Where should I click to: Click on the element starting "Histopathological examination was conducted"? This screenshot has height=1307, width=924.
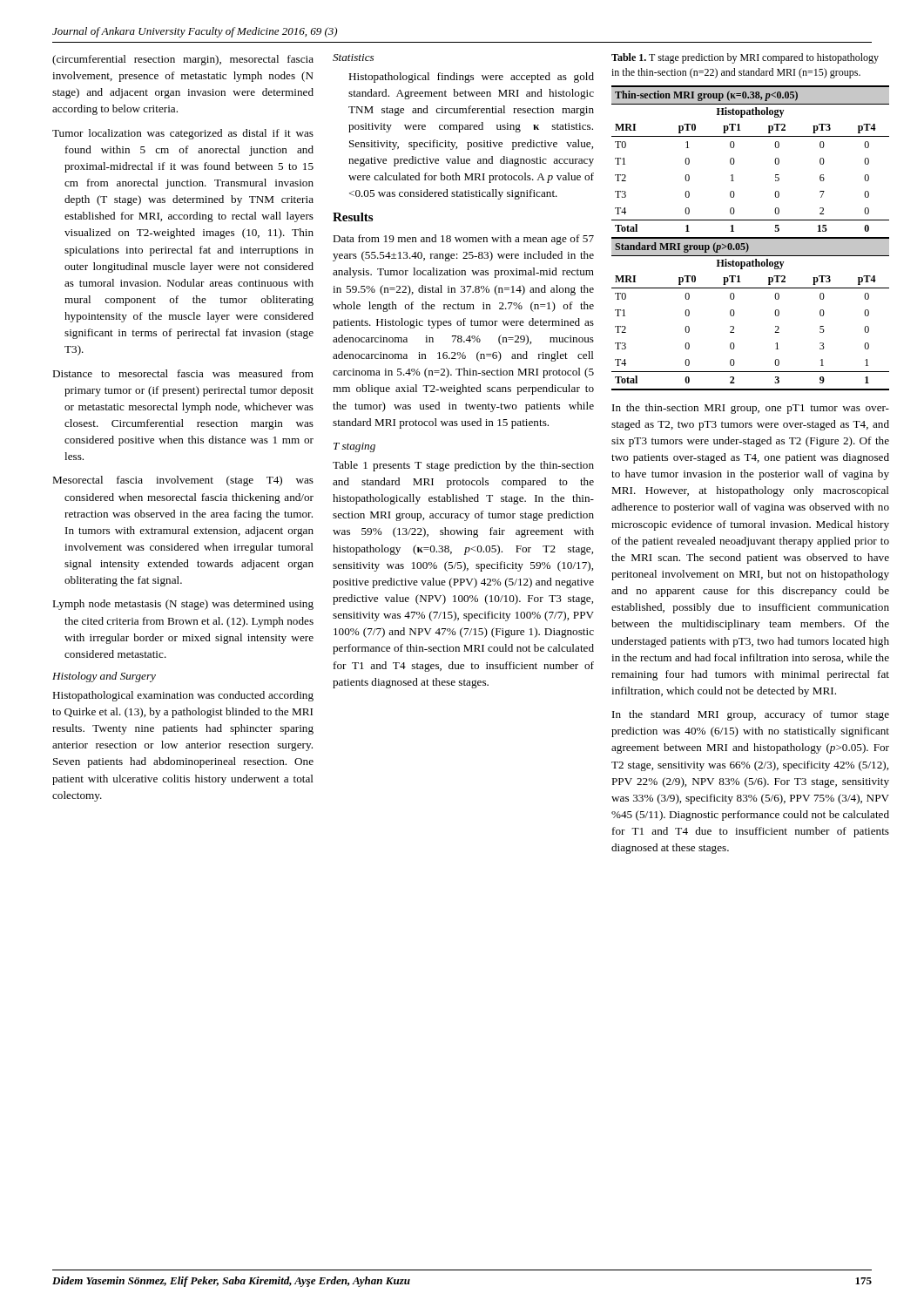tap(183, 745)
